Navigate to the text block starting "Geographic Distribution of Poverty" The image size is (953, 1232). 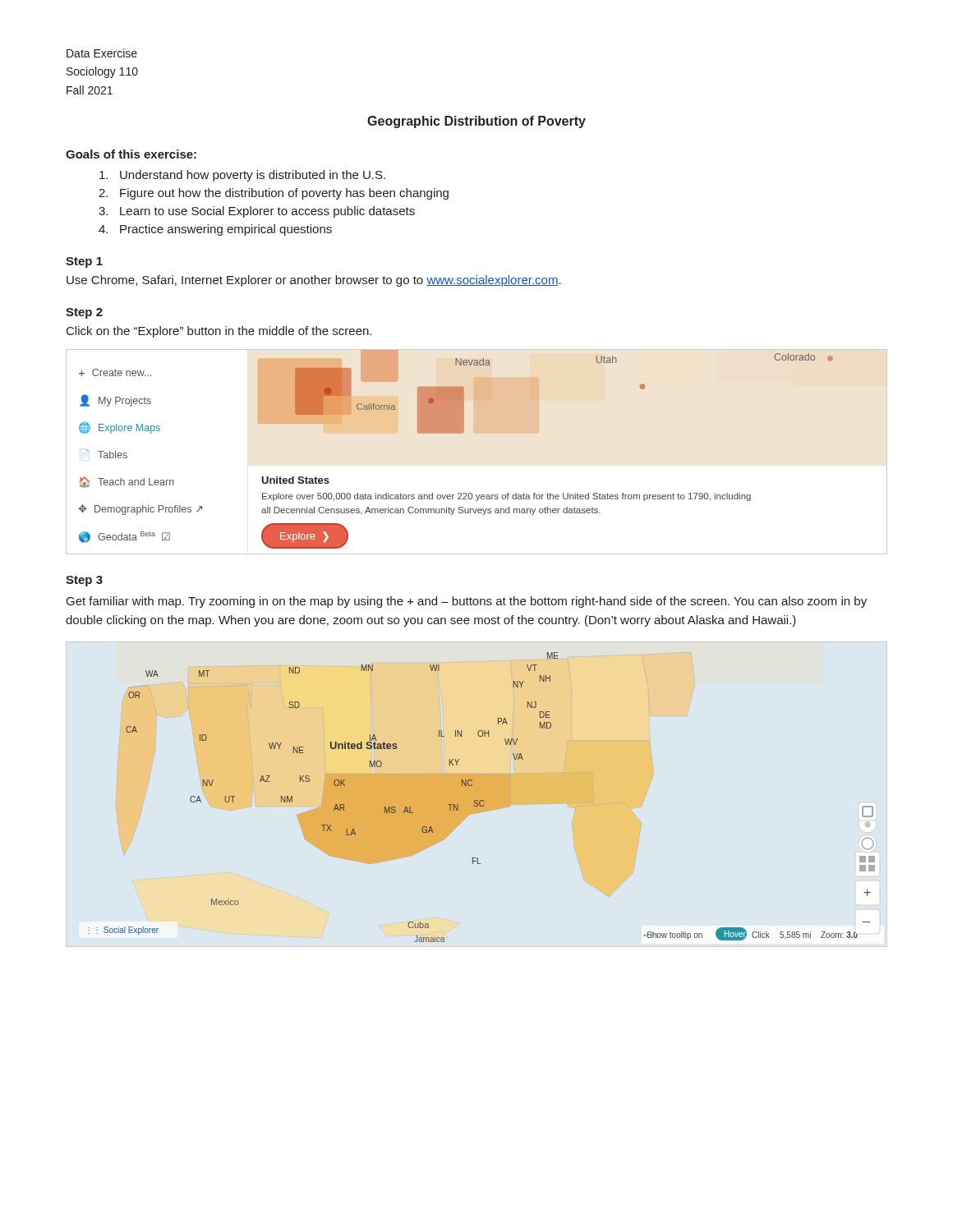tap(476, 121)
